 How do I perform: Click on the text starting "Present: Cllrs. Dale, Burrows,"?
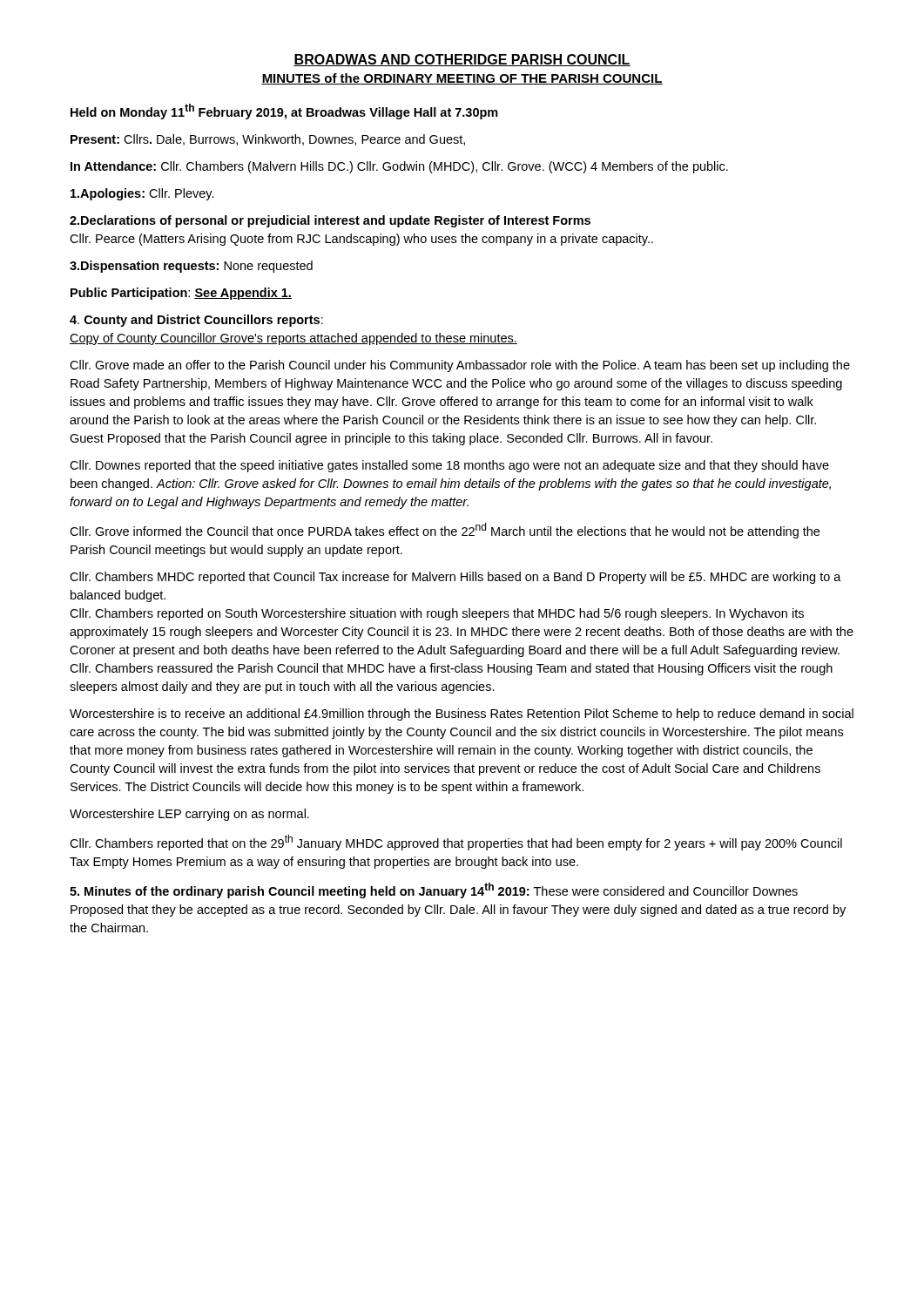click(462, 140)
